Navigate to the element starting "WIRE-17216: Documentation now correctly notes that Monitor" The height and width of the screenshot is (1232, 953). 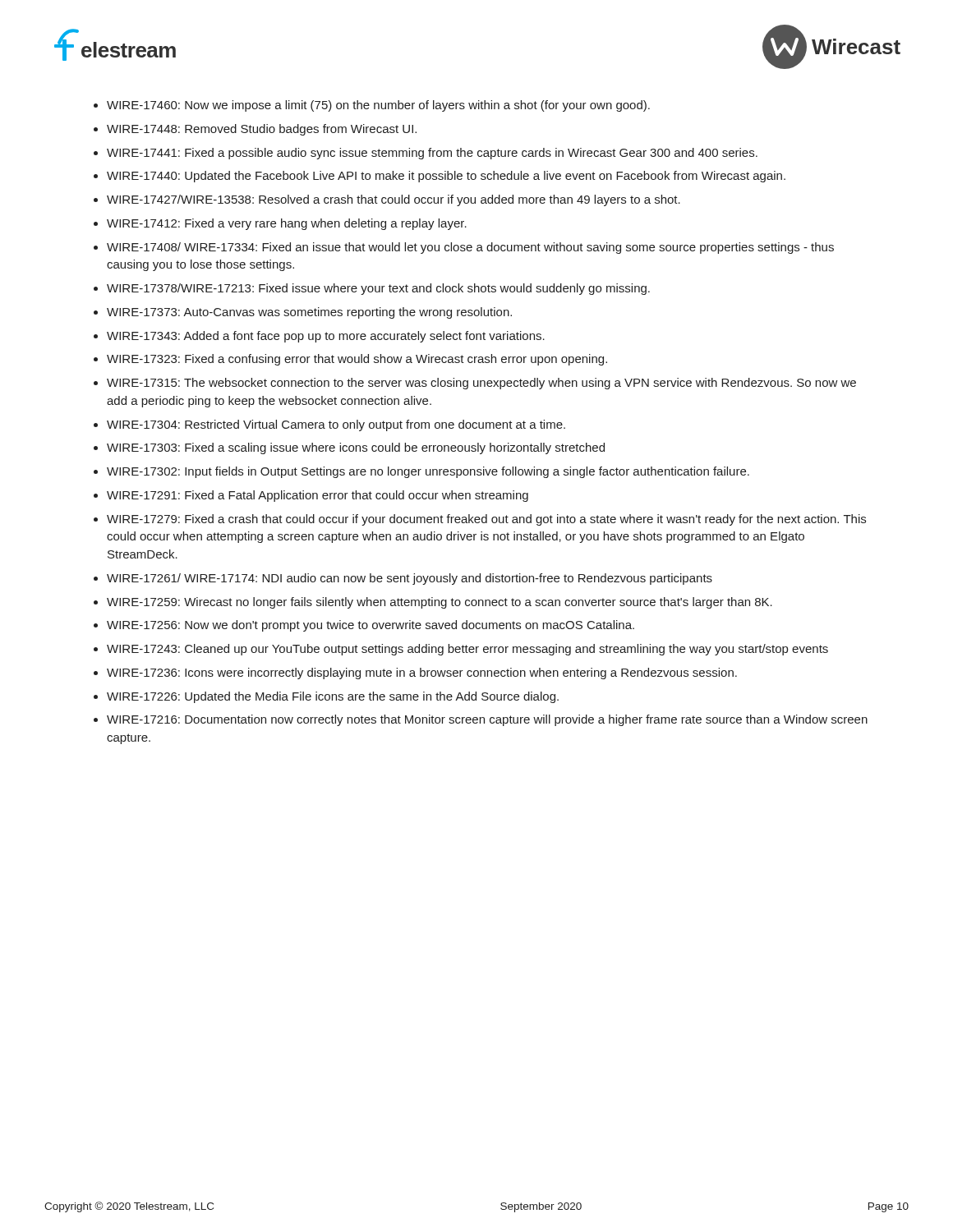487,728
